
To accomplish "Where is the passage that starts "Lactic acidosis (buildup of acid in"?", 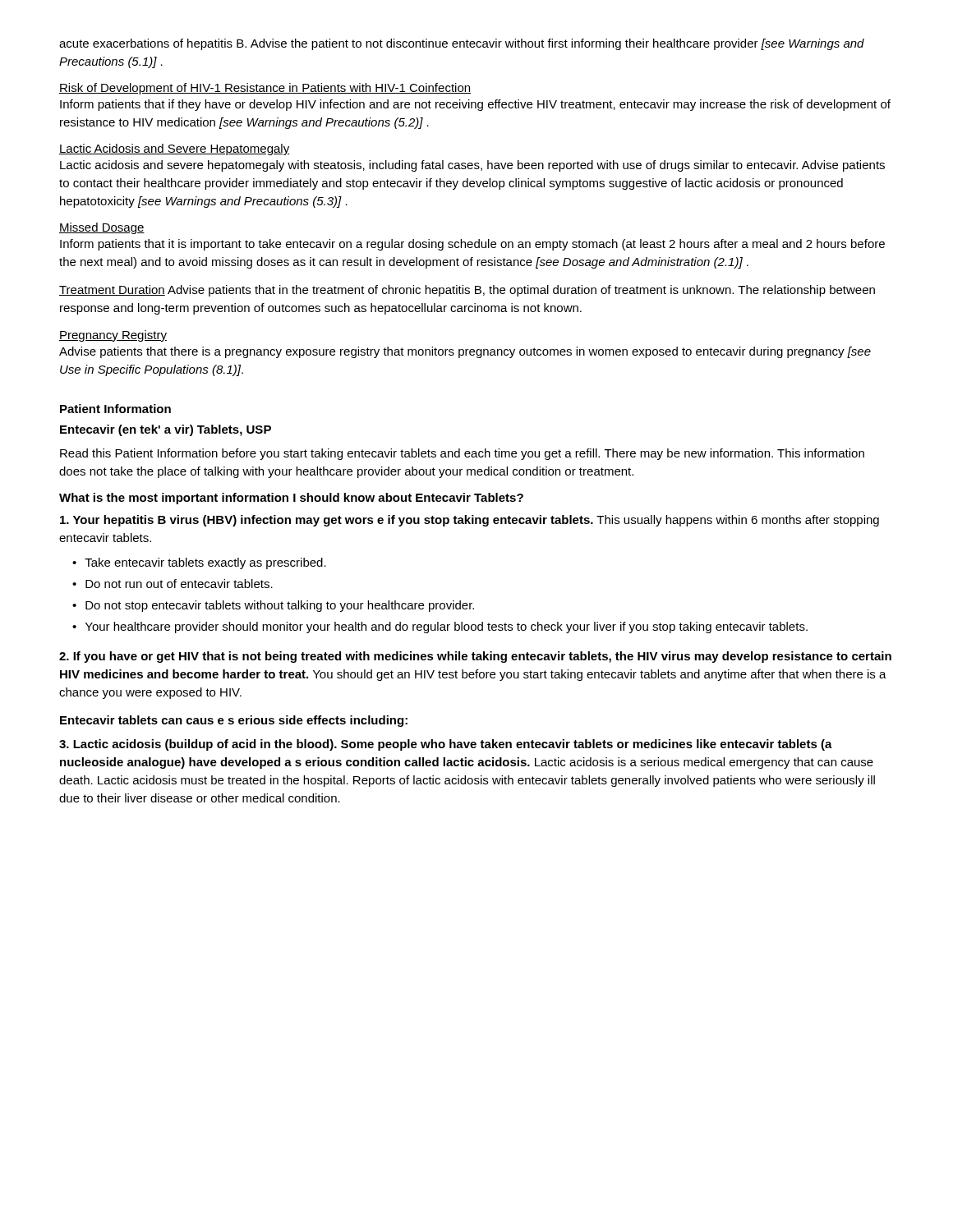I will (467, 771).
